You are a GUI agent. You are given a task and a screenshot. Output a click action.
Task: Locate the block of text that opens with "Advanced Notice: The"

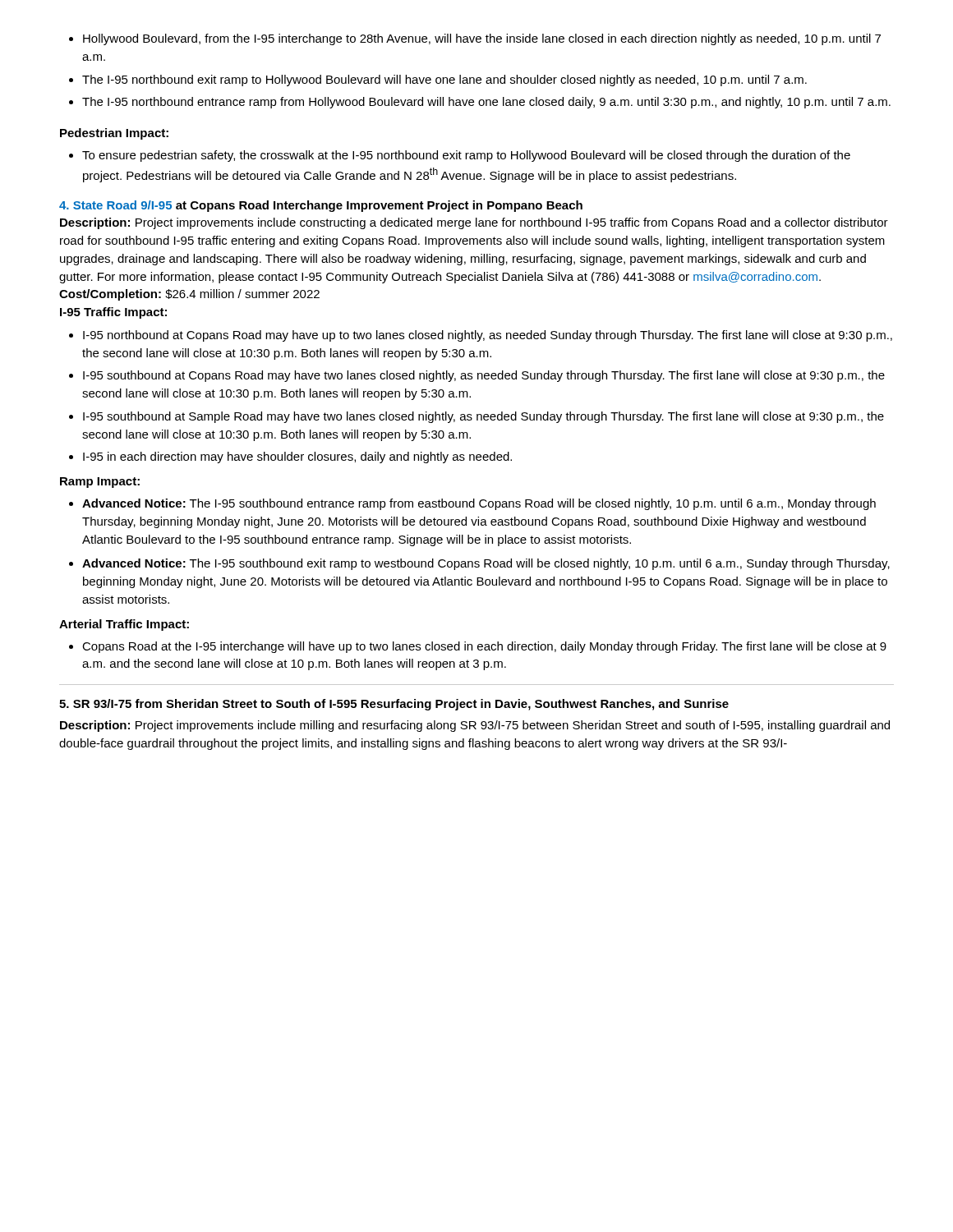pos(476,551)
